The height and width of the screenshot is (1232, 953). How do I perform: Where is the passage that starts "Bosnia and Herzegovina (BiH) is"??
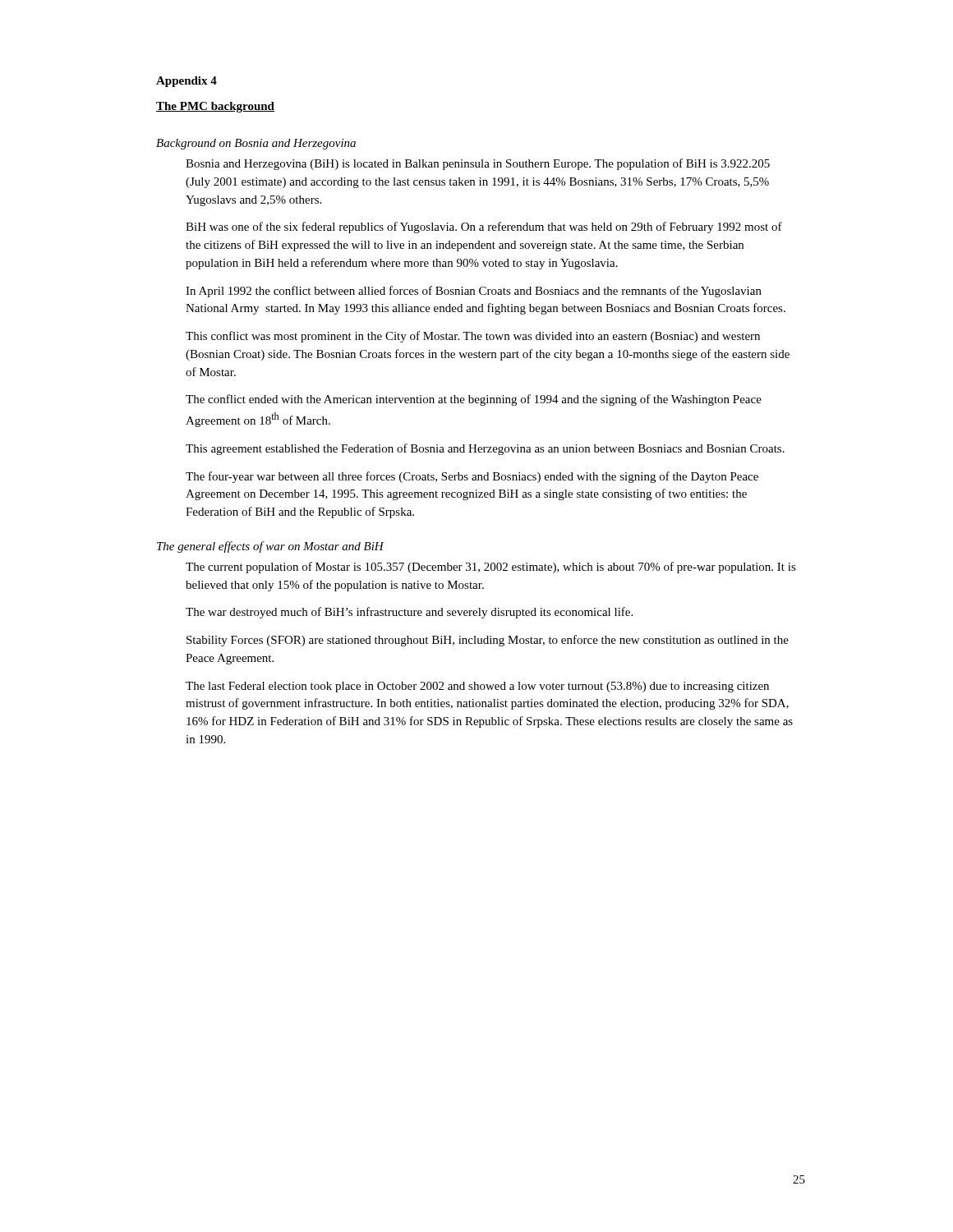478,181
